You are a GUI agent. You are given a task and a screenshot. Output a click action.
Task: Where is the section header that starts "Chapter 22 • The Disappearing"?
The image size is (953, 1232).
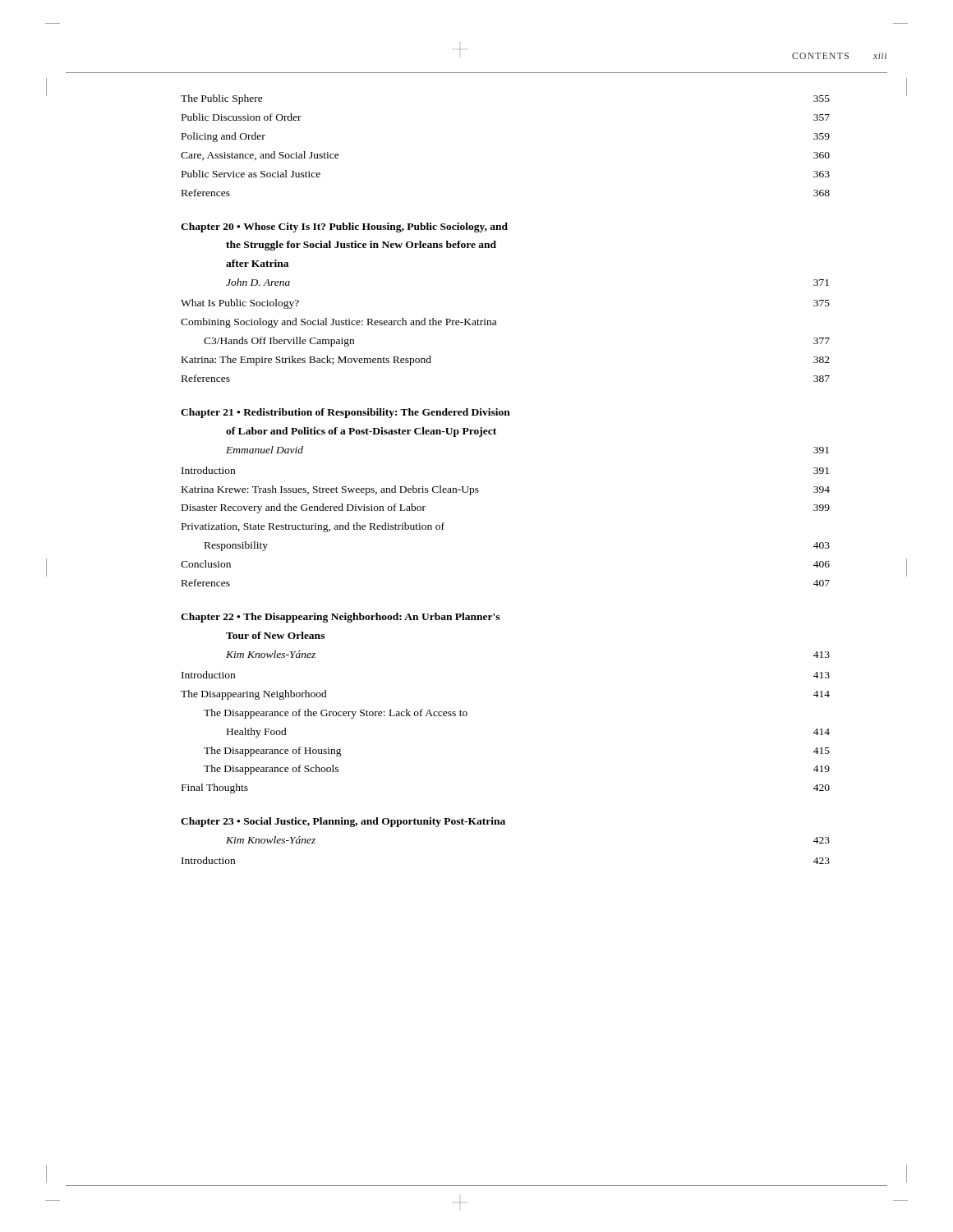340,618
